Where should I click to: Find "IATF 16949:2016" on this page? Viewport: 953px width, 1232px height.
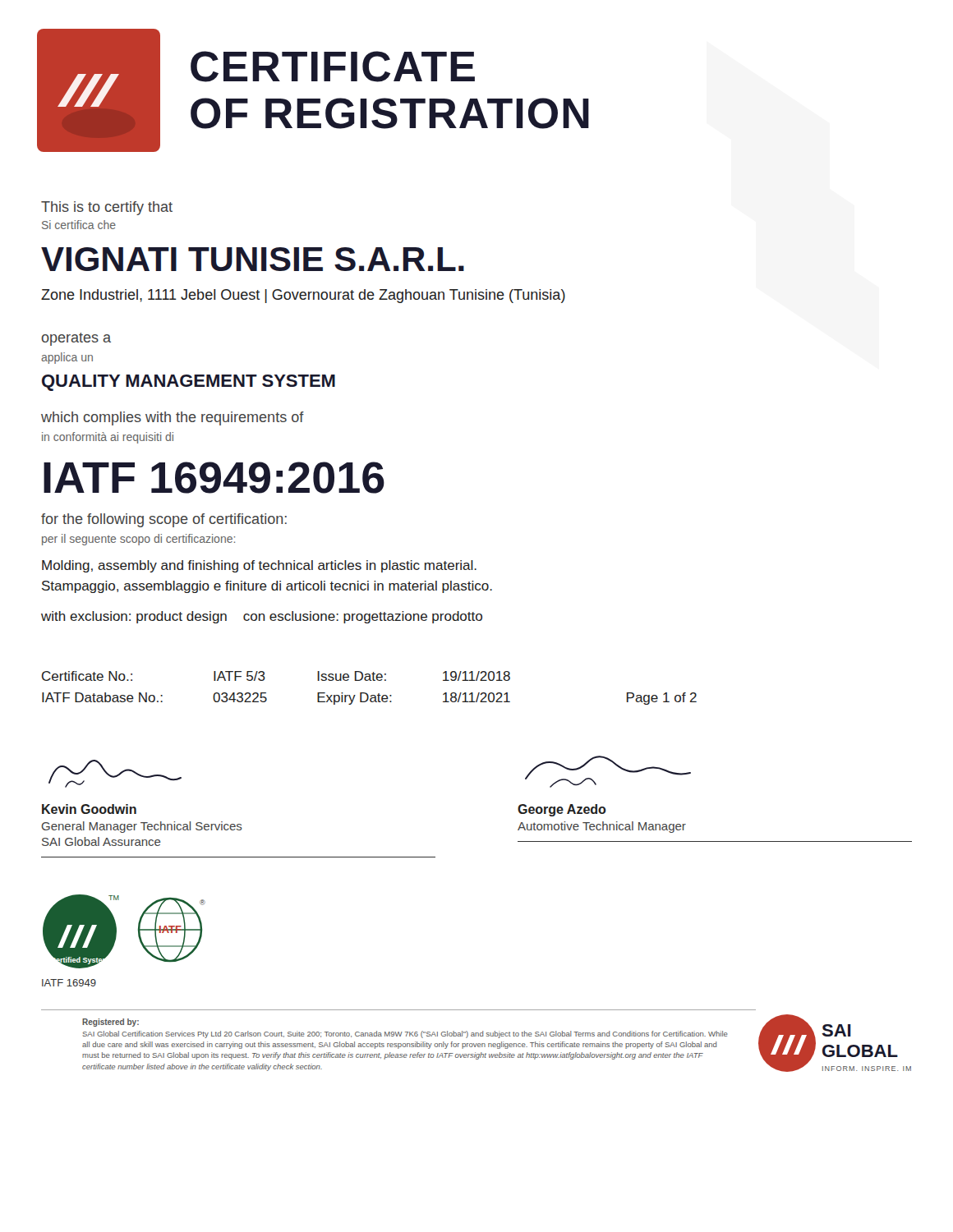pos(214,478)
